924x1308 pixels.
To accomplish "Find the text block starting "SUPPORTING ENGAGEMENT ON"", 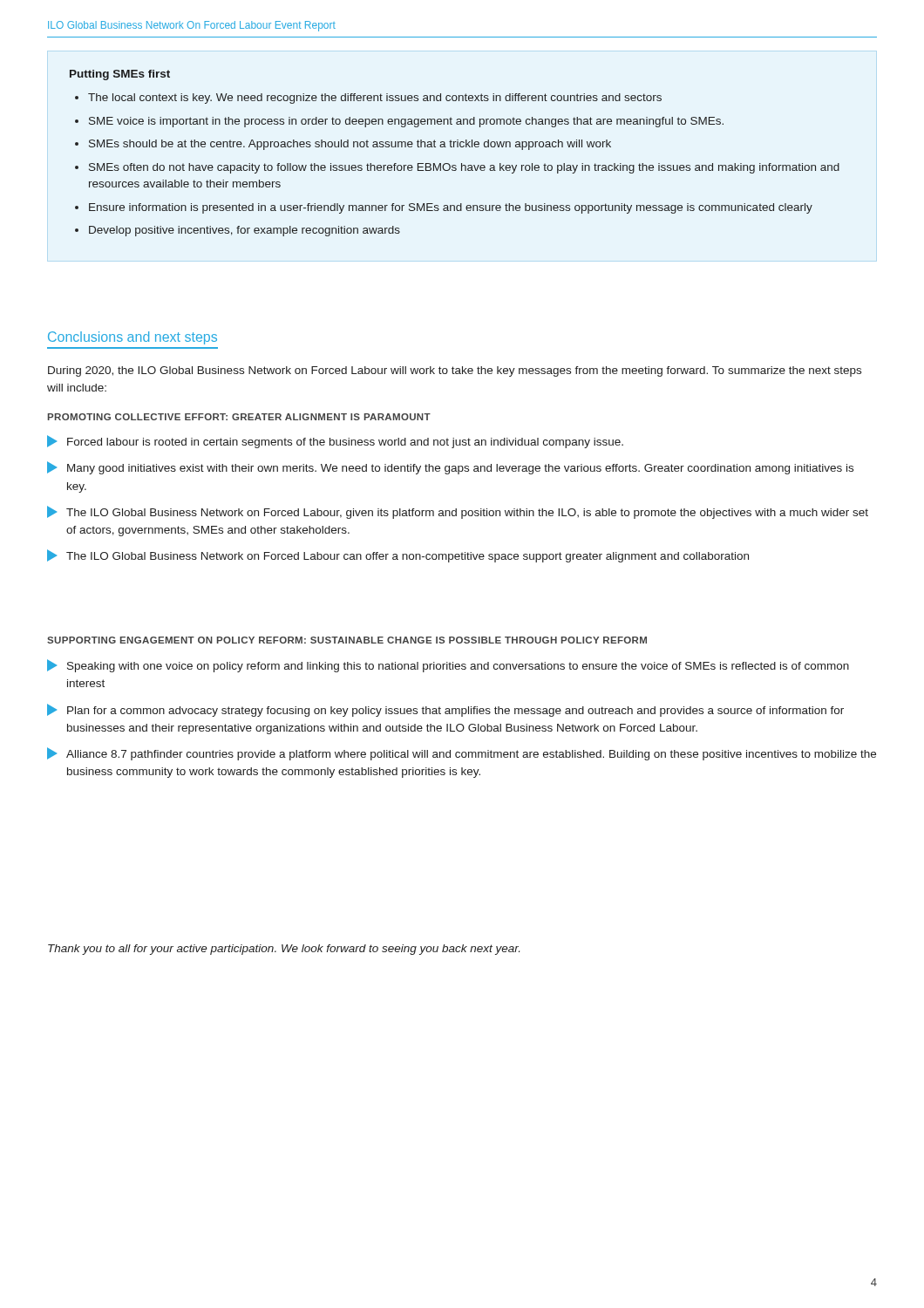I will click(x=347, y=640).
